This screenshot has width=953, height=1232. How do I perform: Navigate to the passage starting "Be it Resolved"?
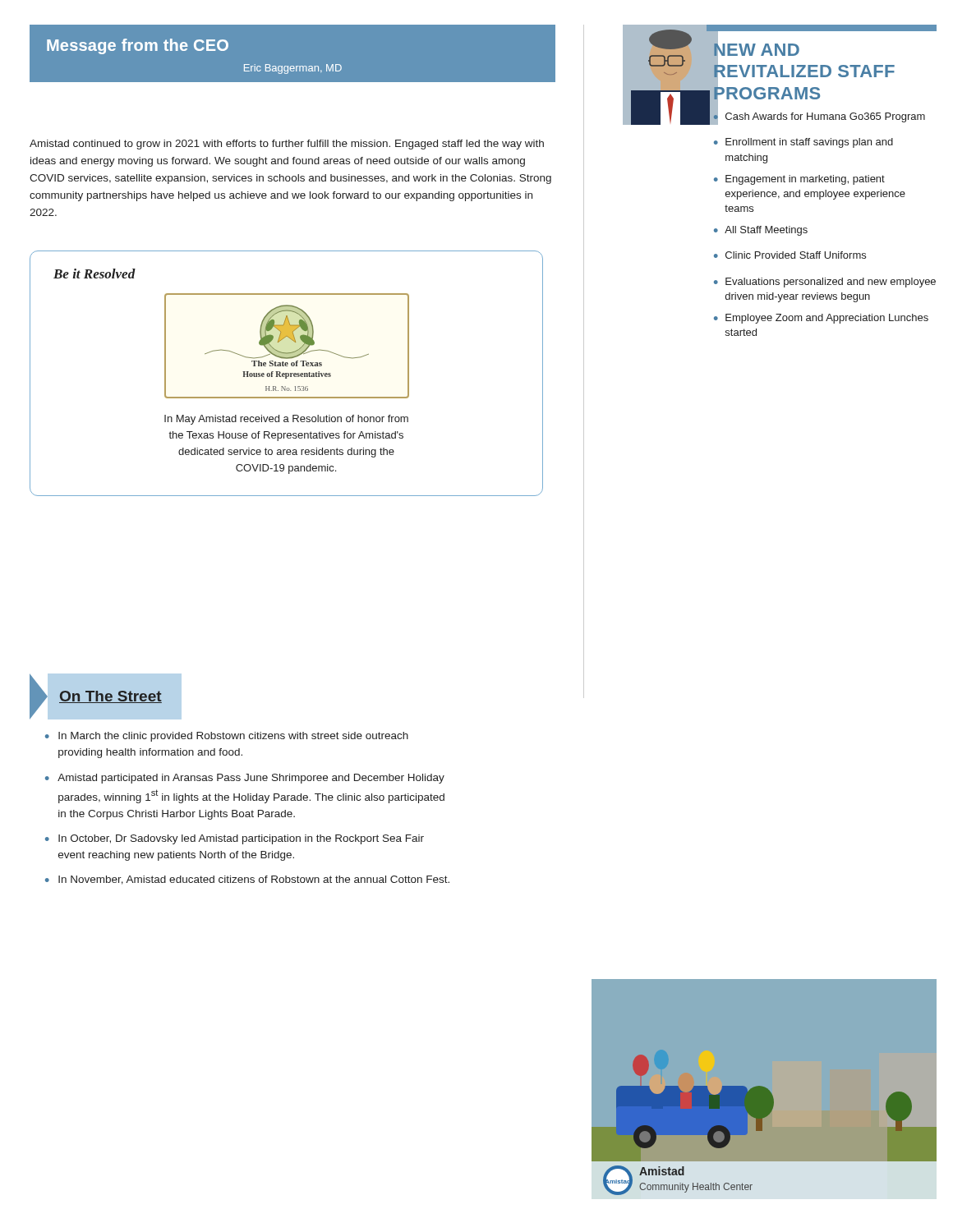pyautogui.click(x=286, y=371)
